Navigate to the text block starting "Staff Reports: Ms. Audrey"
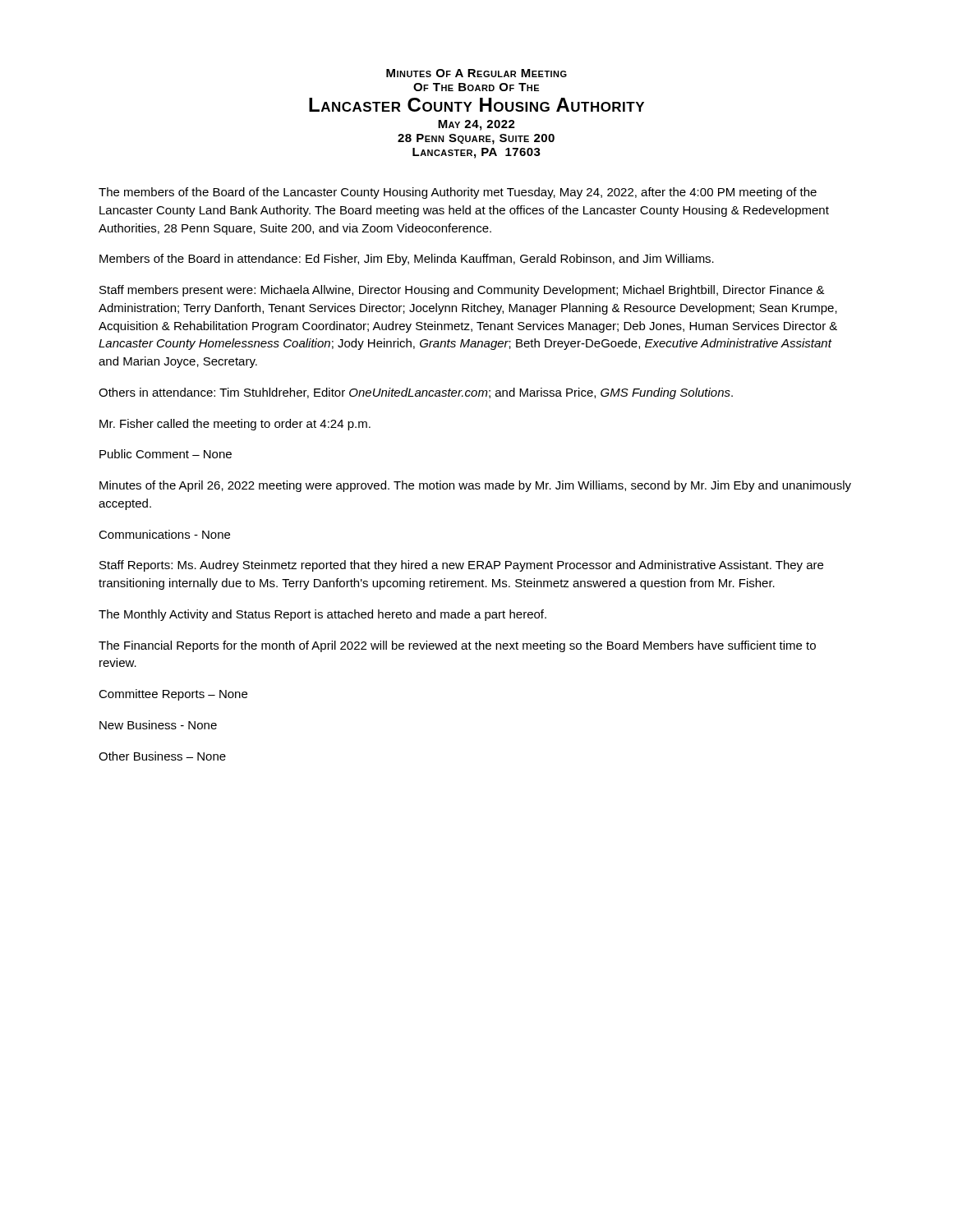Screen dimensions: 1232x953 (x=461, y=574)
